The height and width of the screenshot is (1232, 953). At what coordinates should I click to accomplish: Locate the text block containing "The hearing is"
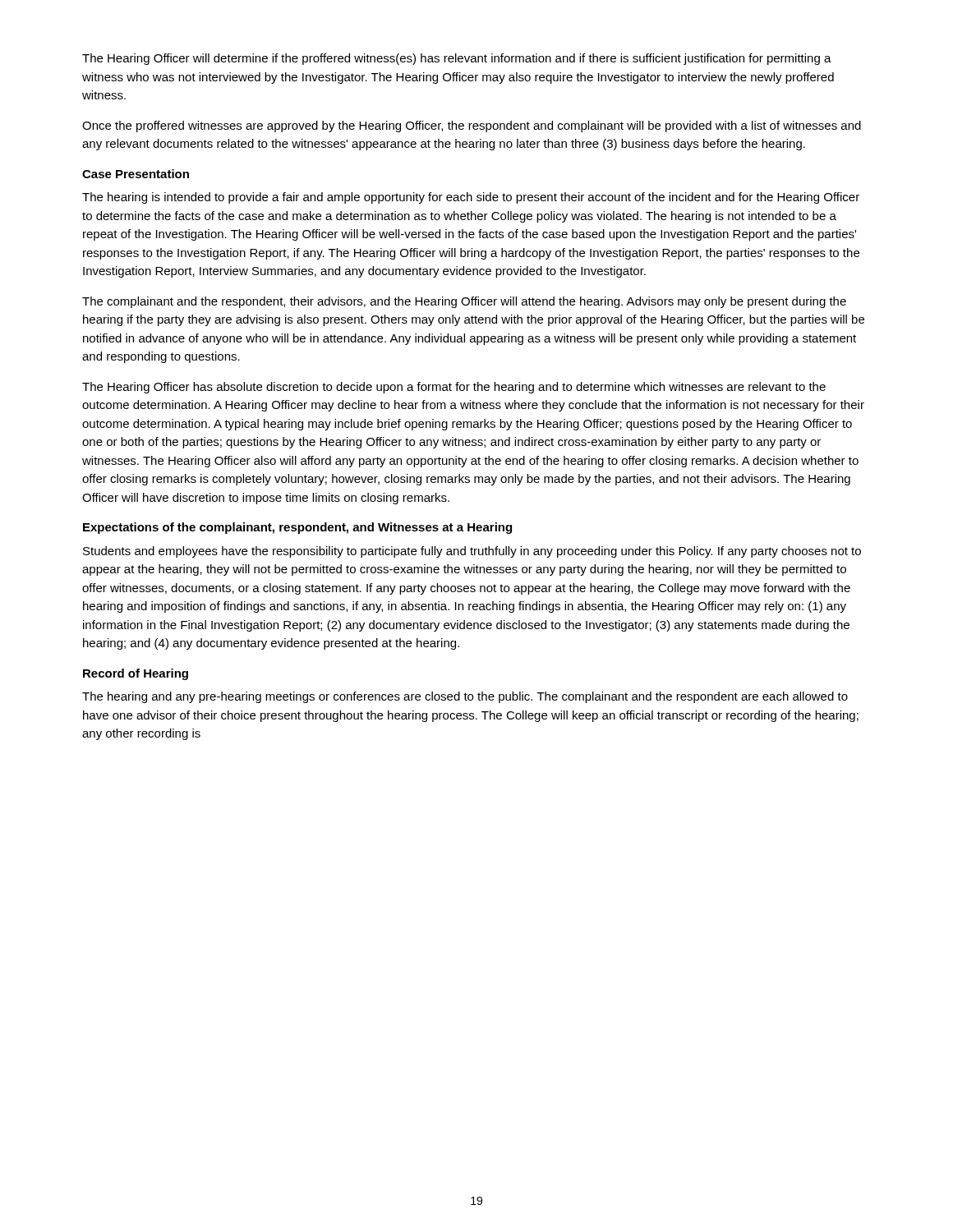coord(476,234)
